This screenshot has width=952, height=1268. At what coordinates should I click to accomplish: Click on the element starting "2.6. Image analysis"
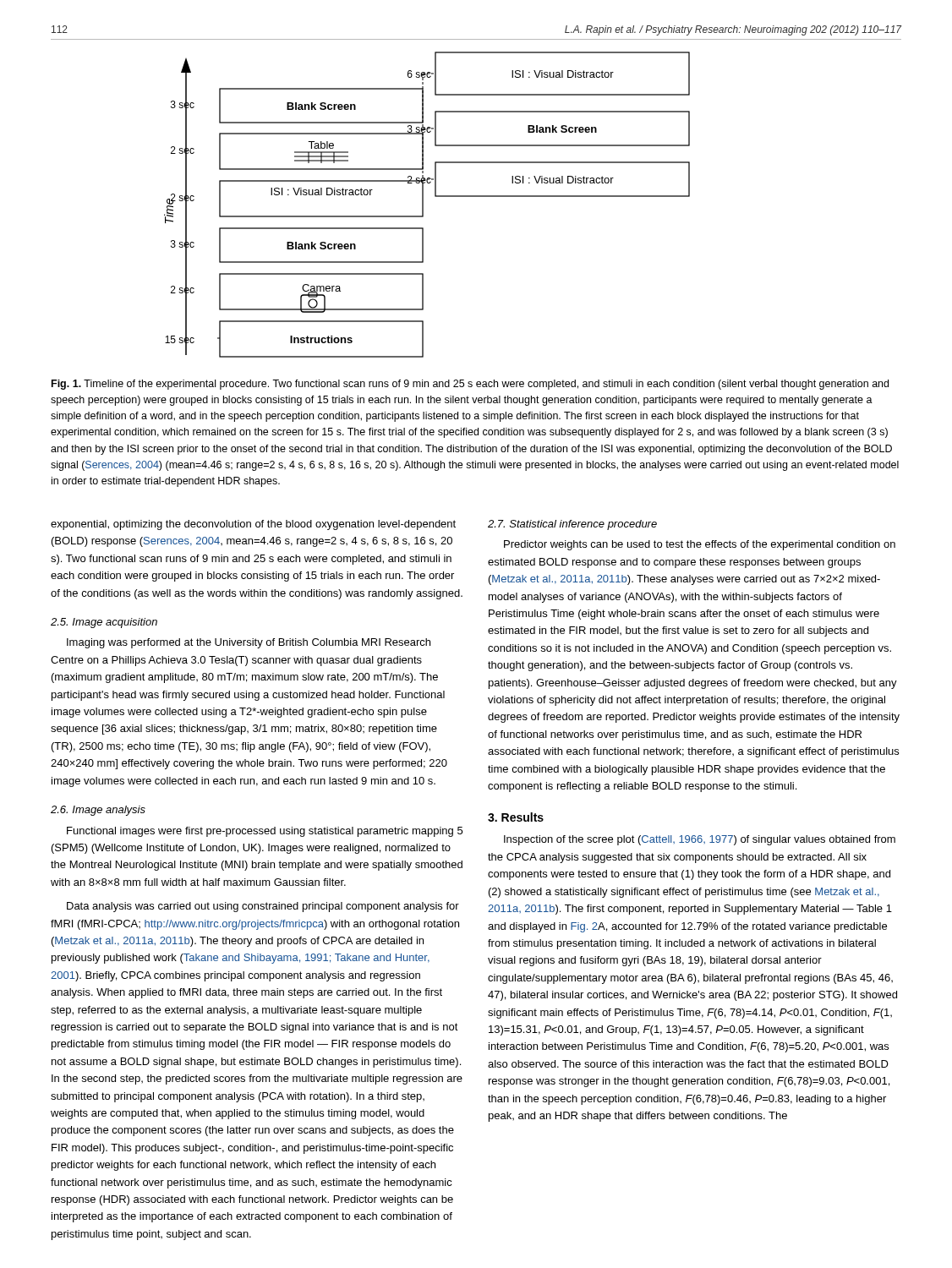click(x=98, y=809)
